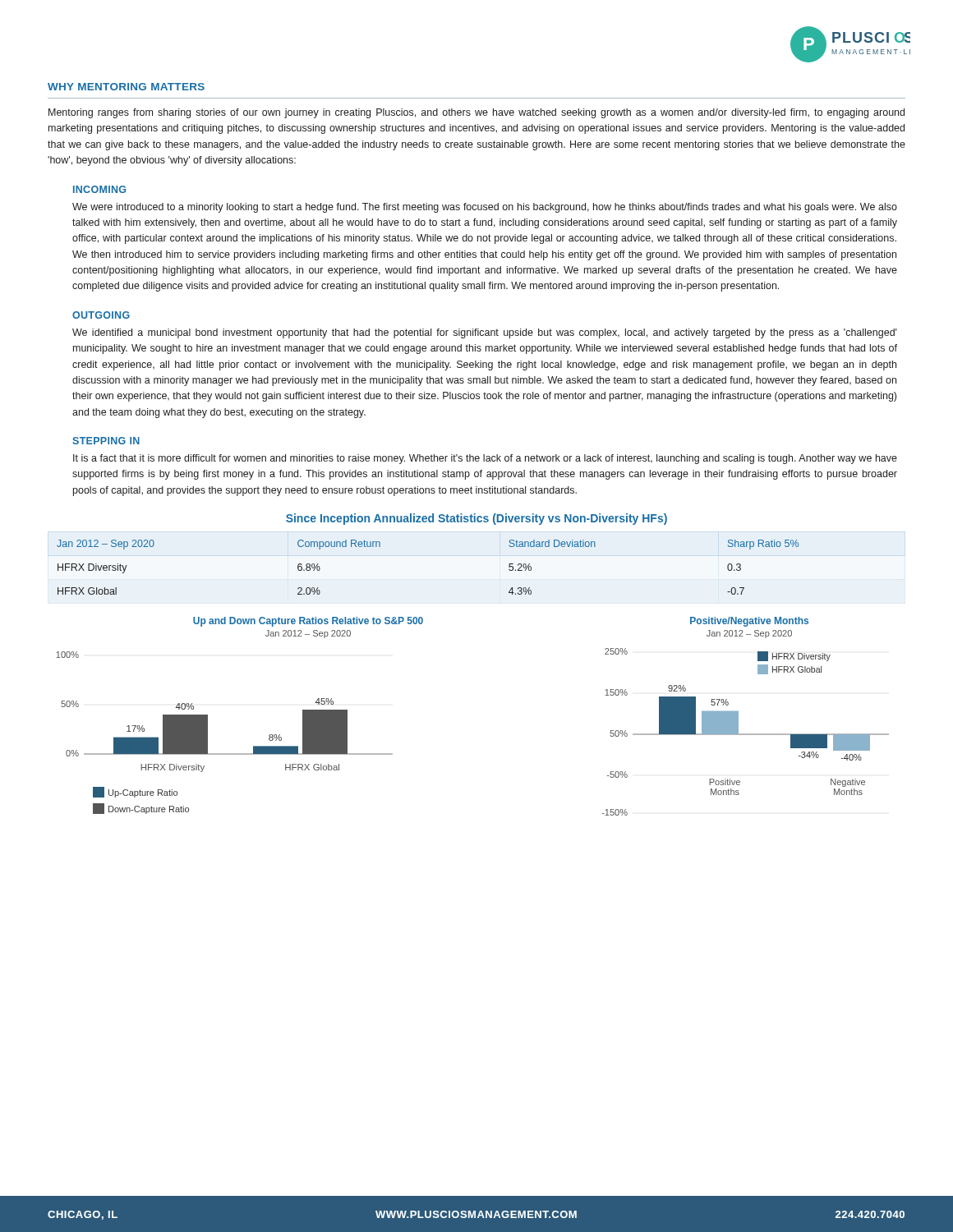Point to the block beginning "We were introduced to"
This screenshot has height=1232, width=953.
485,246
